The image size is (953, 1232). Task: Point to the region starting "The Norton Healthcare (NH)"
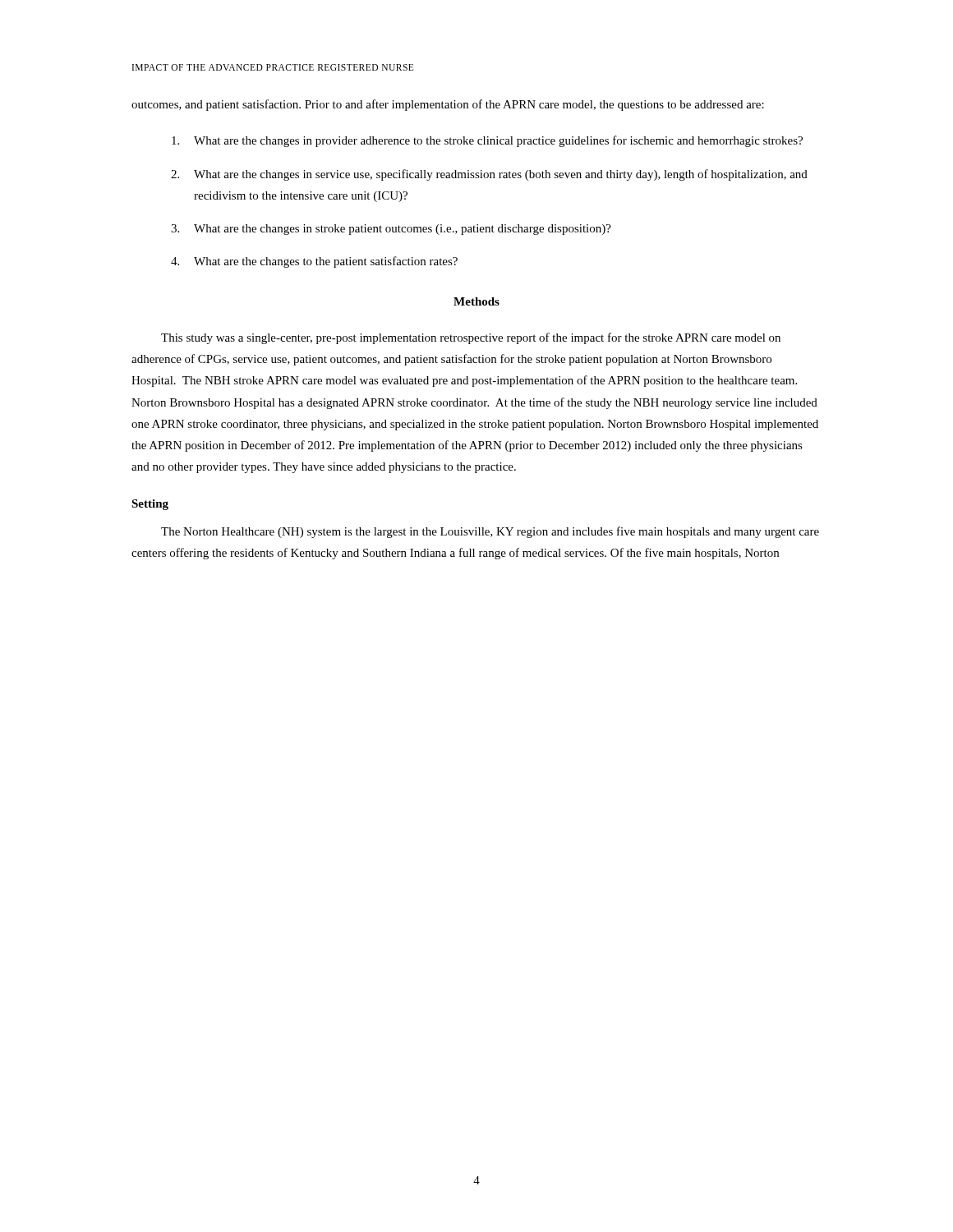point(476,542)
